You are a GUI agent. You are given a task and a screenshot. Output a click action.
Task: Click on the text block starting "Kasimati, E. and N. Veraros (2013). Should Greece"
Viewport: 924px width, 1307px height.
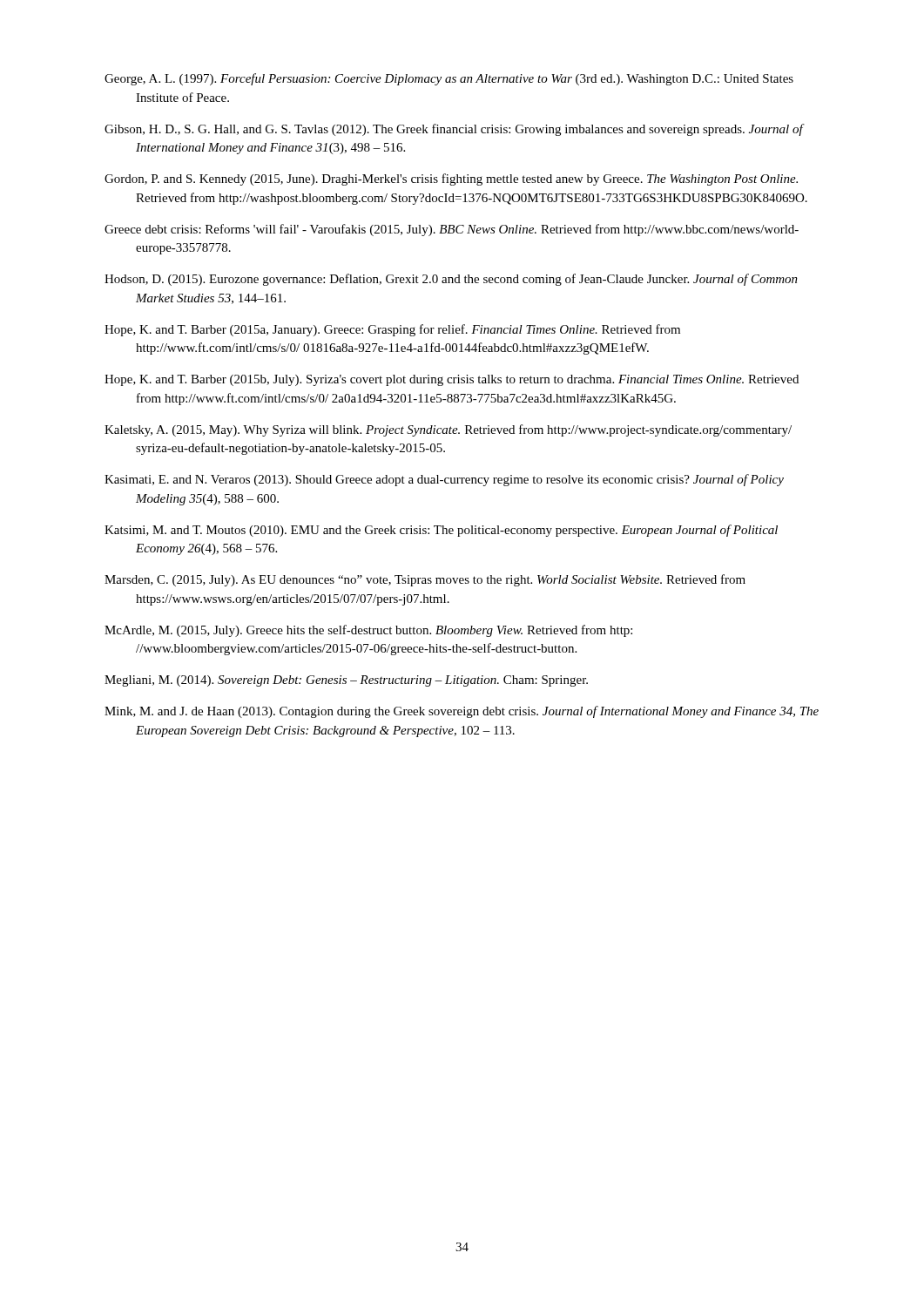(444, 489)
